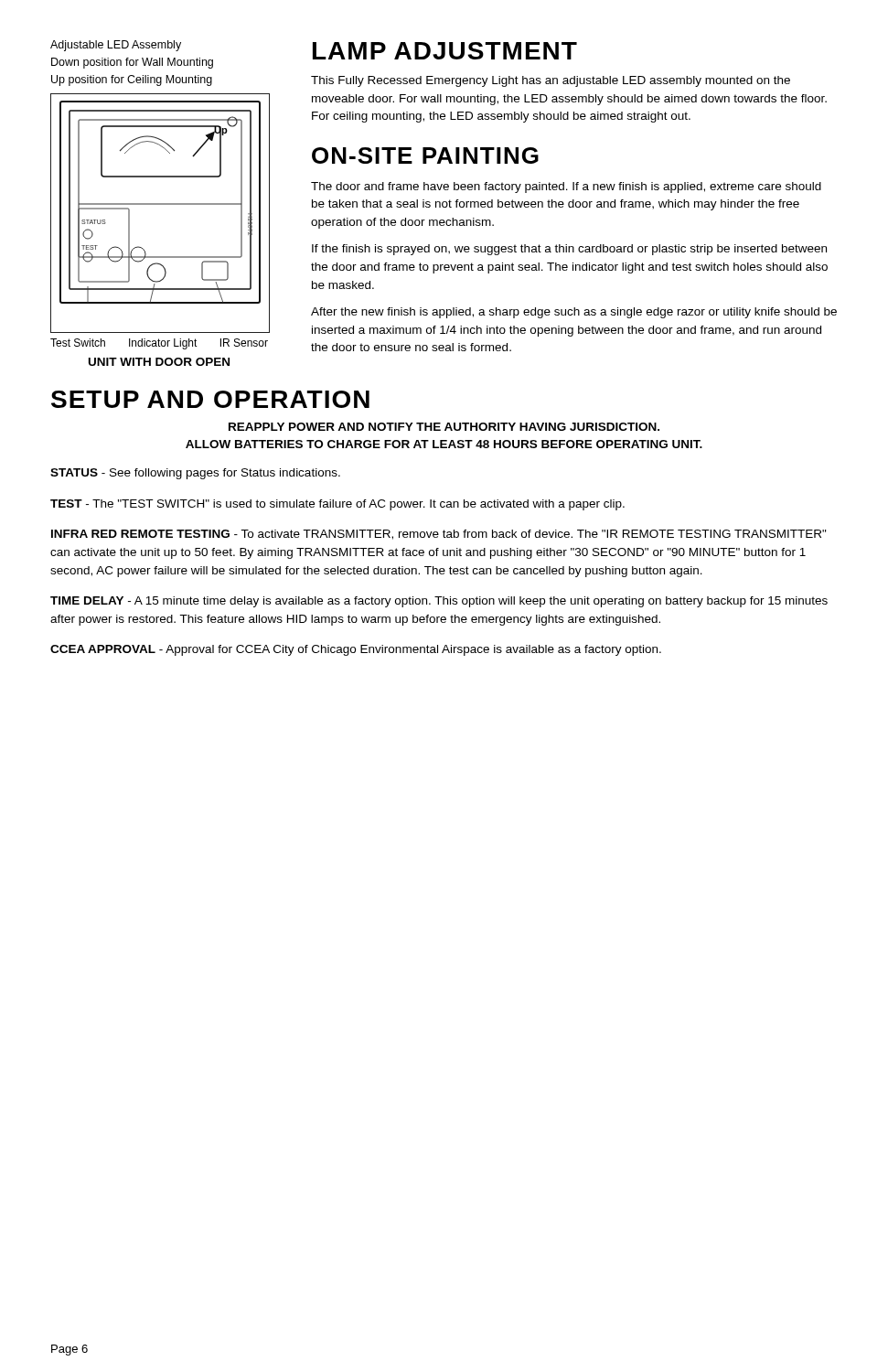Find the text block starting "TEST - The "TEST SWITCH" is"
The image size is (888, 1372).
point(338,503)
